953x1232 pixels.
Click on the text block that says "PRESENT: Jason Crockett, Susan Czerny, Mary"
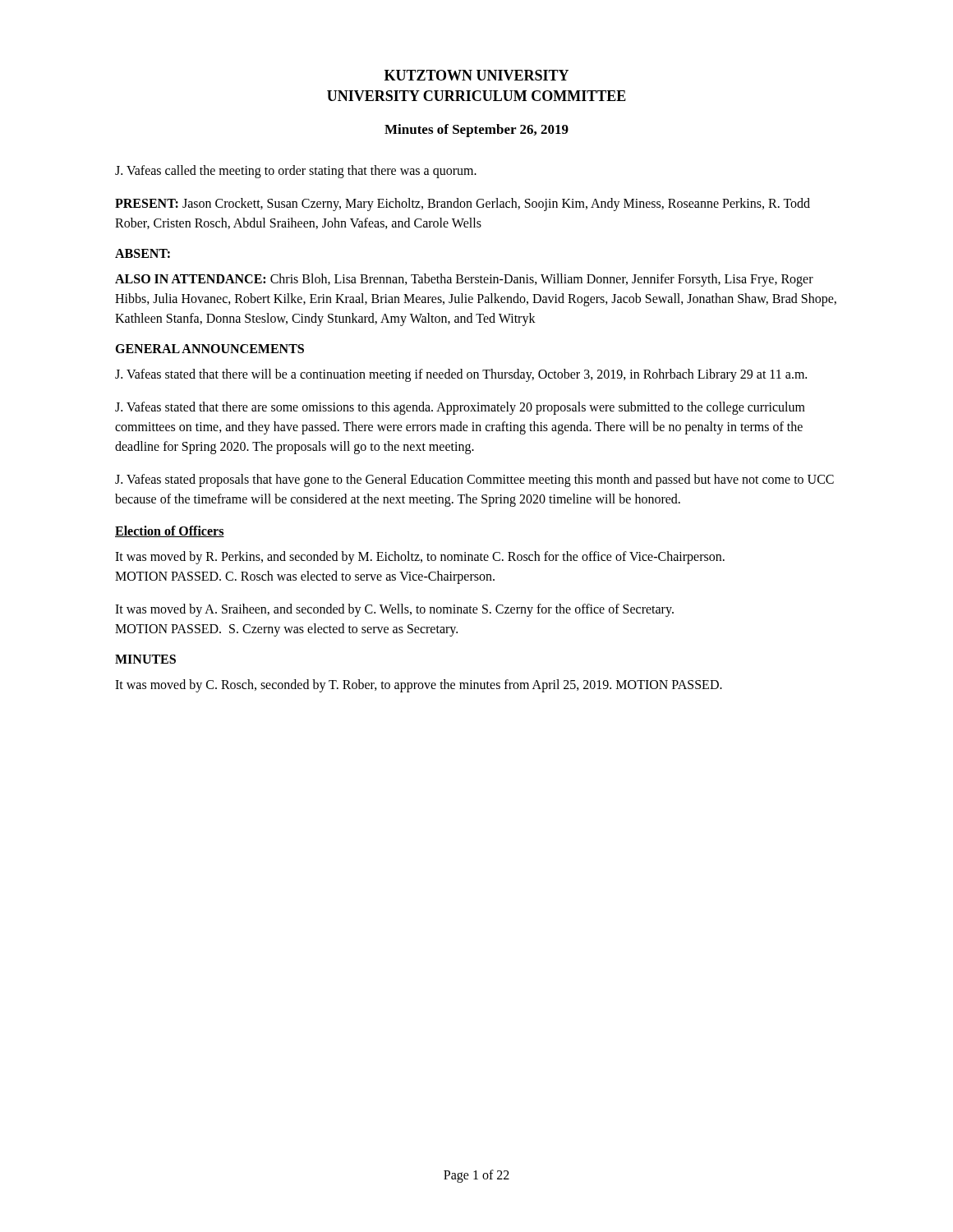point(463,213)
